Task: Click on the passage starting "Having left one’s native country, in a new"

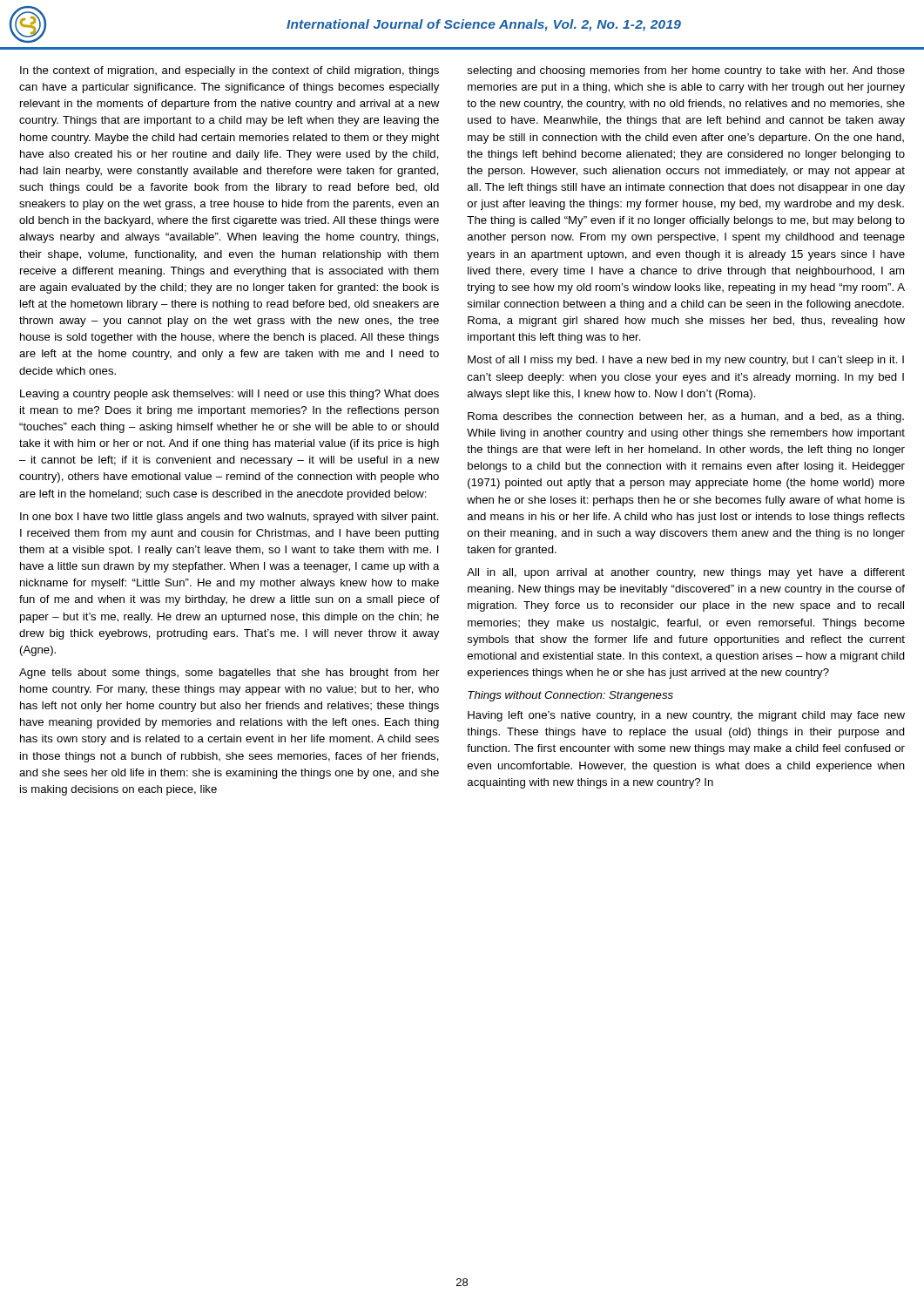Action: [686, 749]
